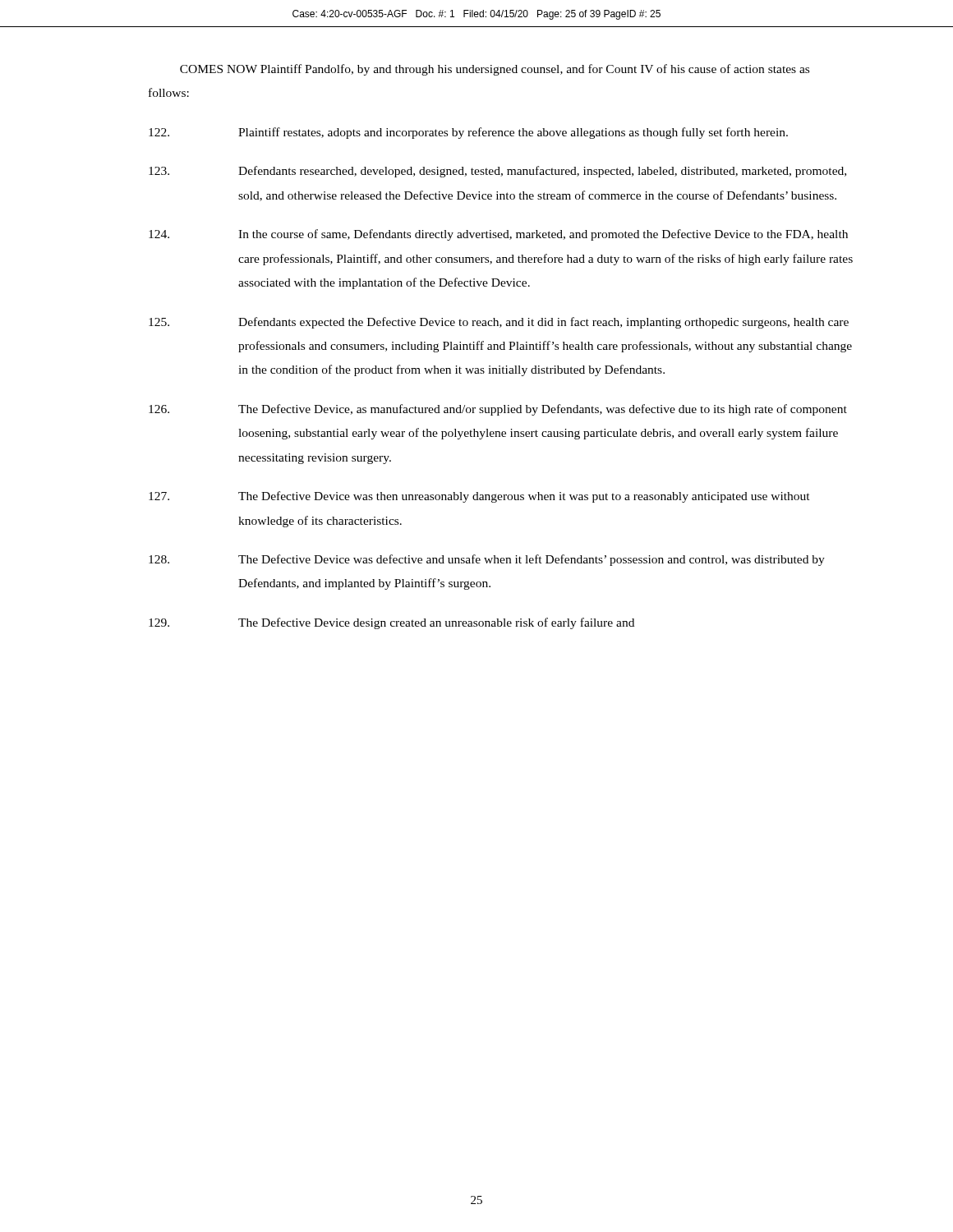Locate the element starting "In the course of same,"
This screenshot has width=953, height=1232.
[x=476, y=258]
